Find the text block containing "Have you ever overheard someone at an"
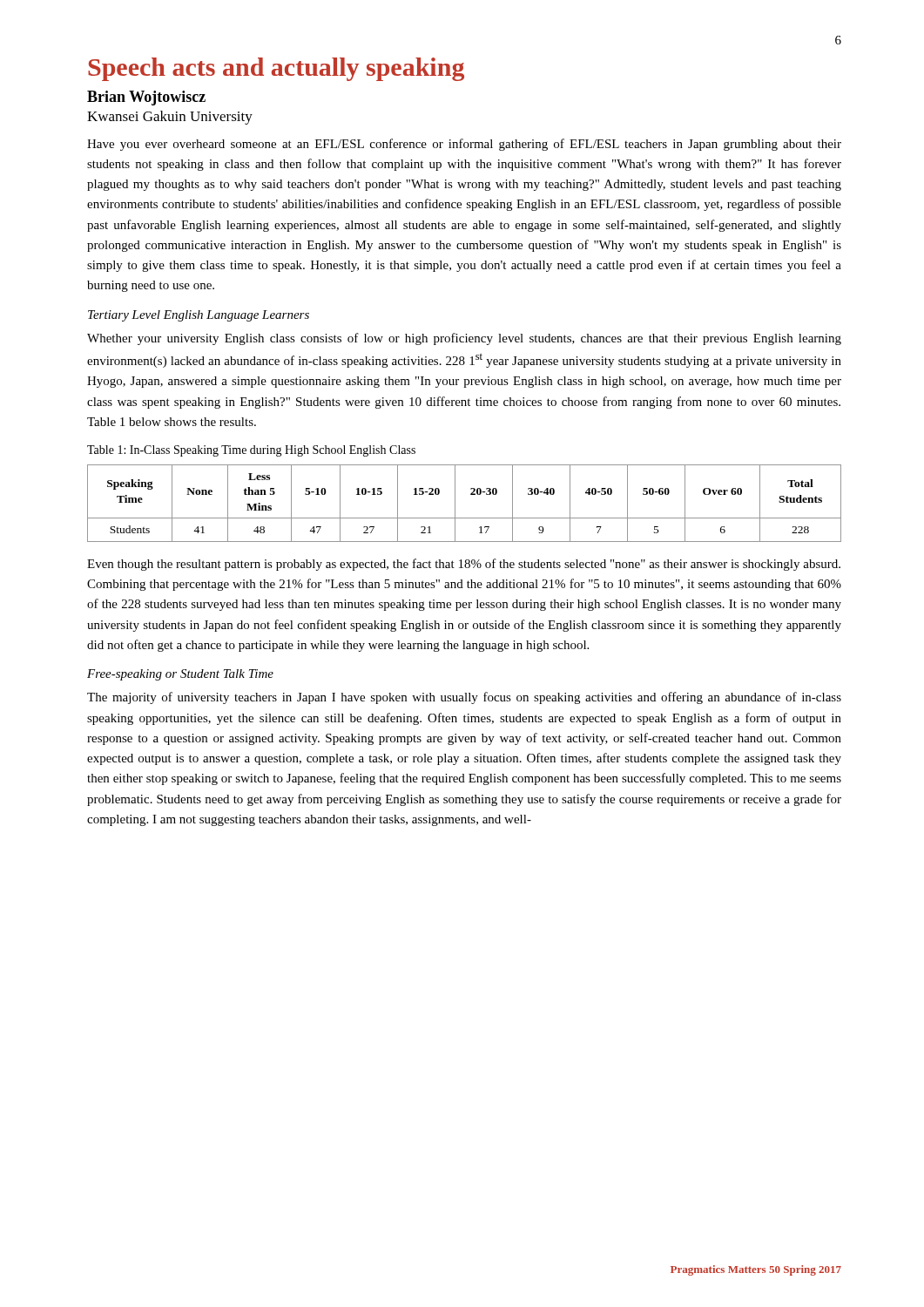This screenshot has width=924, height=1307. point(464,215)
